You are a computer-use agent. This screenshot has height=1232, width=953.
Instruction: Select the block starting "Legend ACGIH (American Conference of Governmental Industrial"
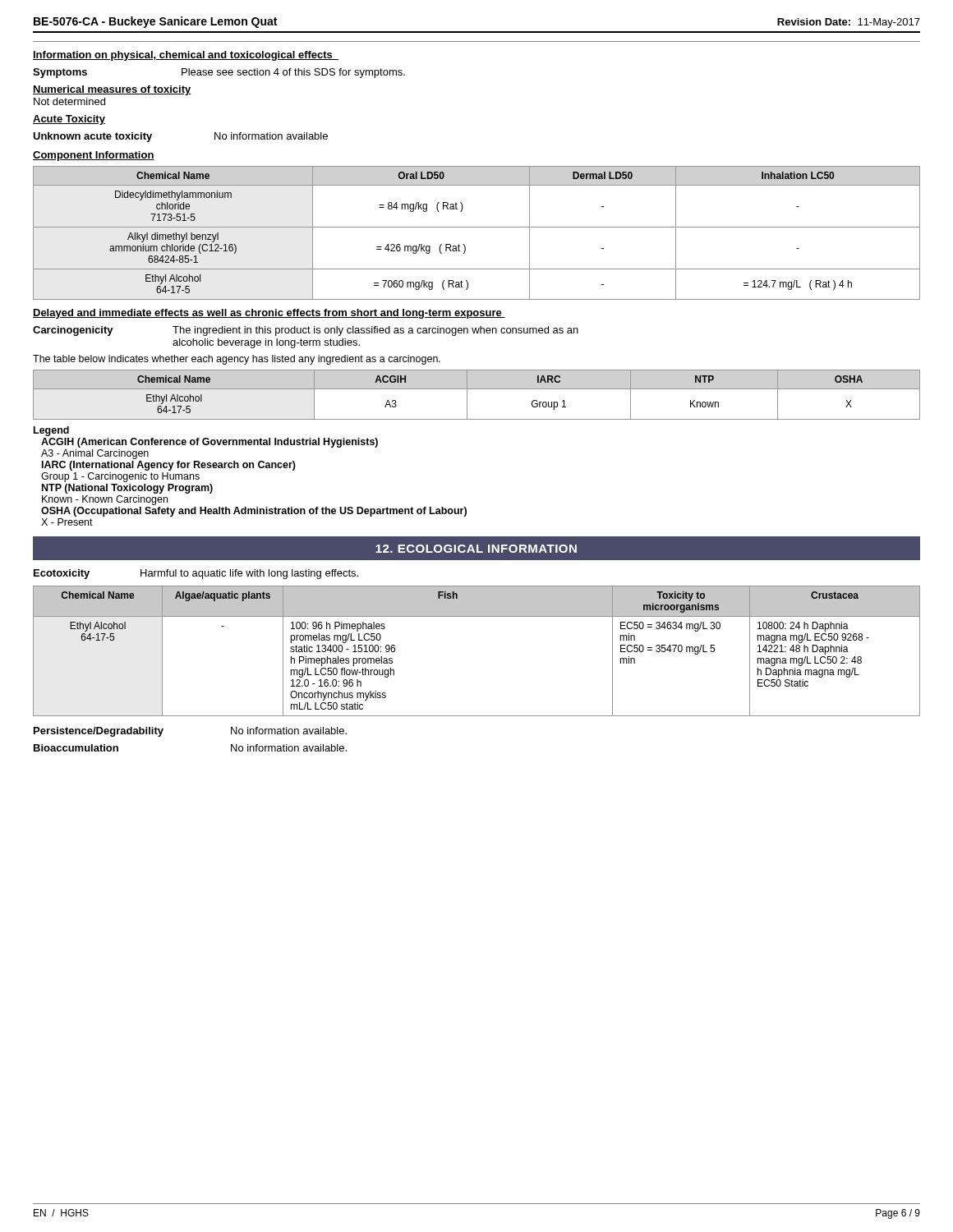(51, 431)
